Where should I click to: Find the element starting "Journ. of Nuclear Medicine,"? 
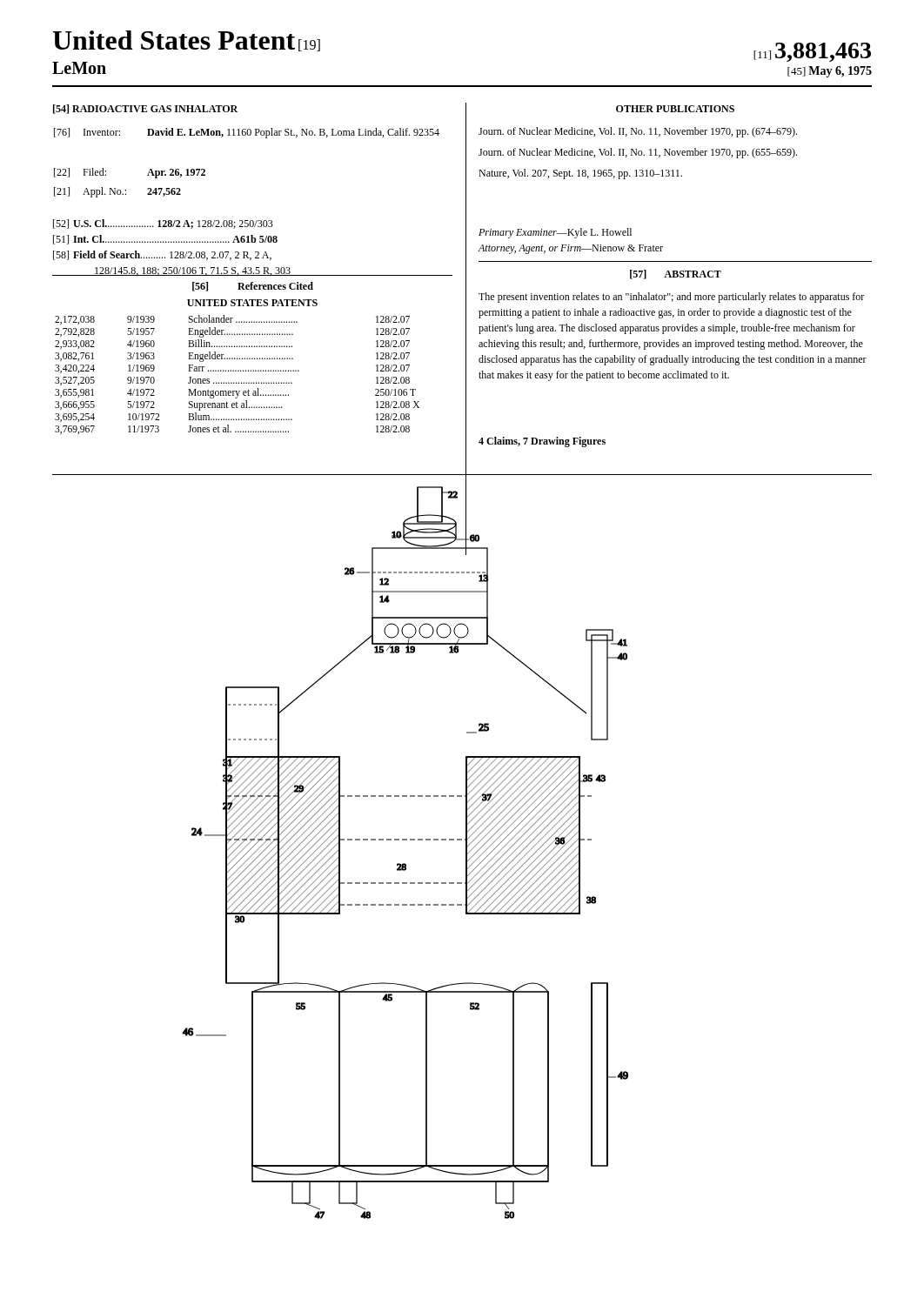click(x=675, y=152)
